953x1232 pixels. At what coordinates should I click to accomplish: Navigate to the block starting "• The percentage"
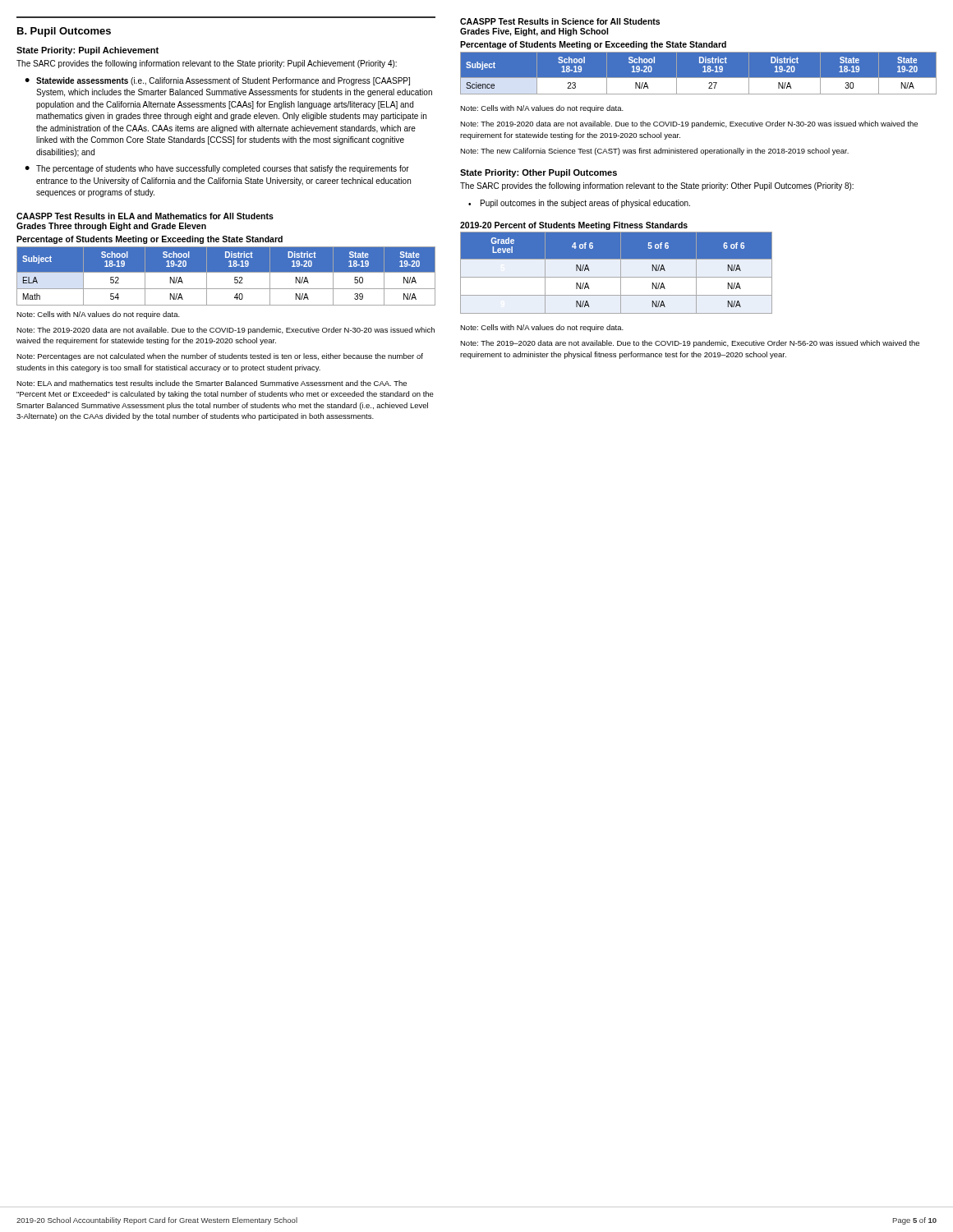click(x=226, y=181)
